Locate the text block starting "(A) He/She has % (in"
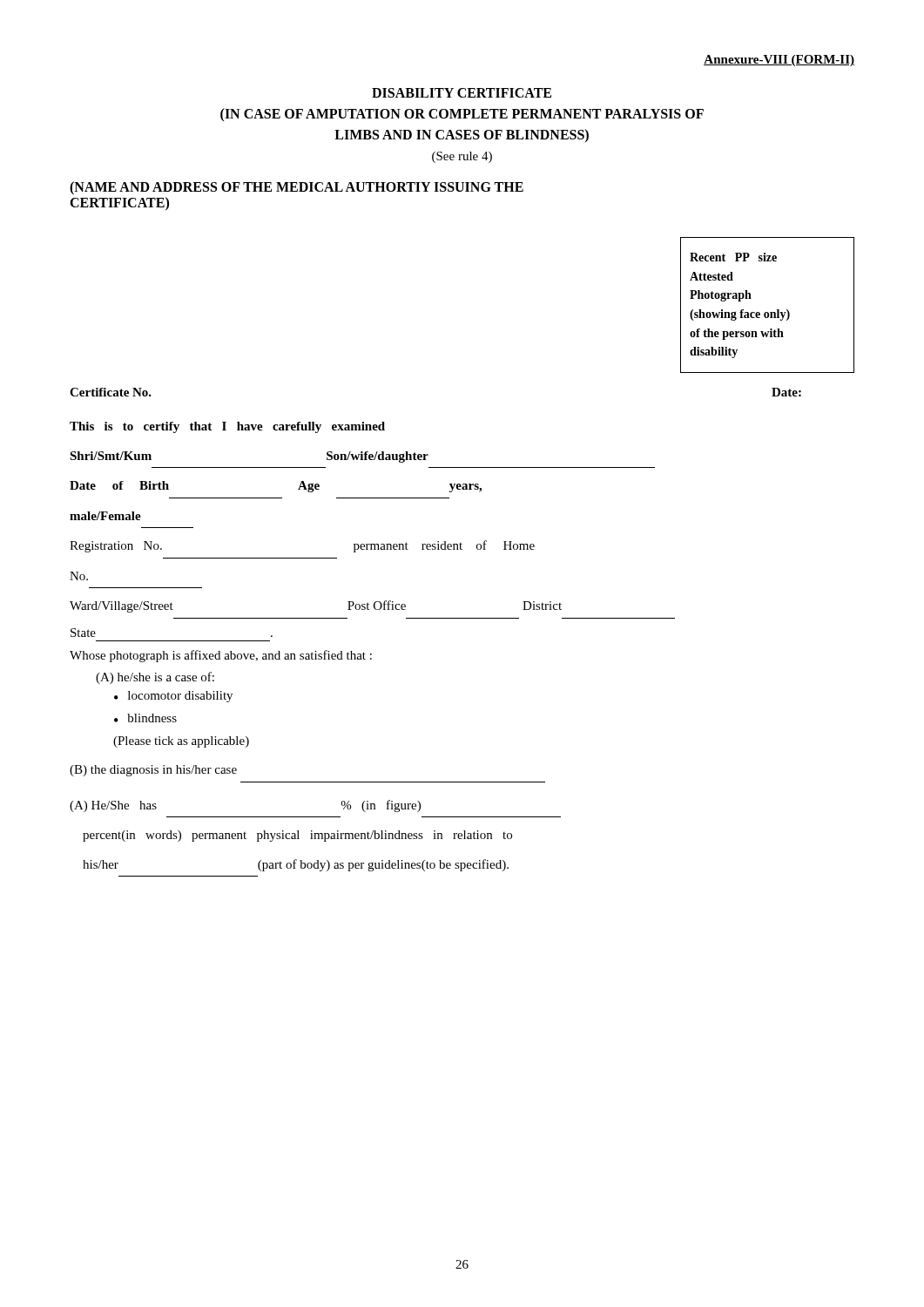924x1307 pixels. [315, 806]
